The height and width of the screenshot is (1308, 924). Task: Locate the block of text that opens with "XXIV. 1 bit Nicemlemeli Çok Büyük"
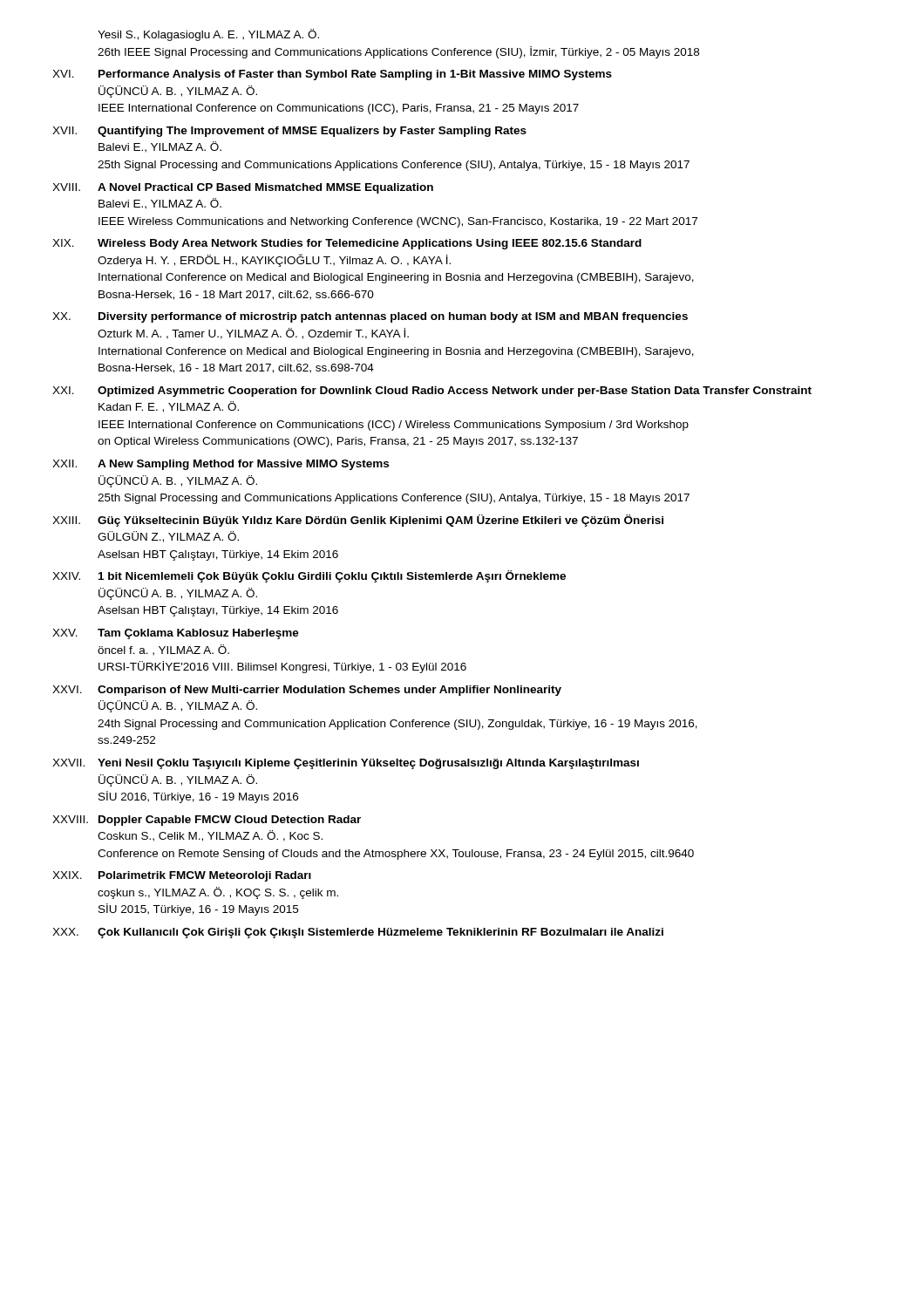point(309,576)
